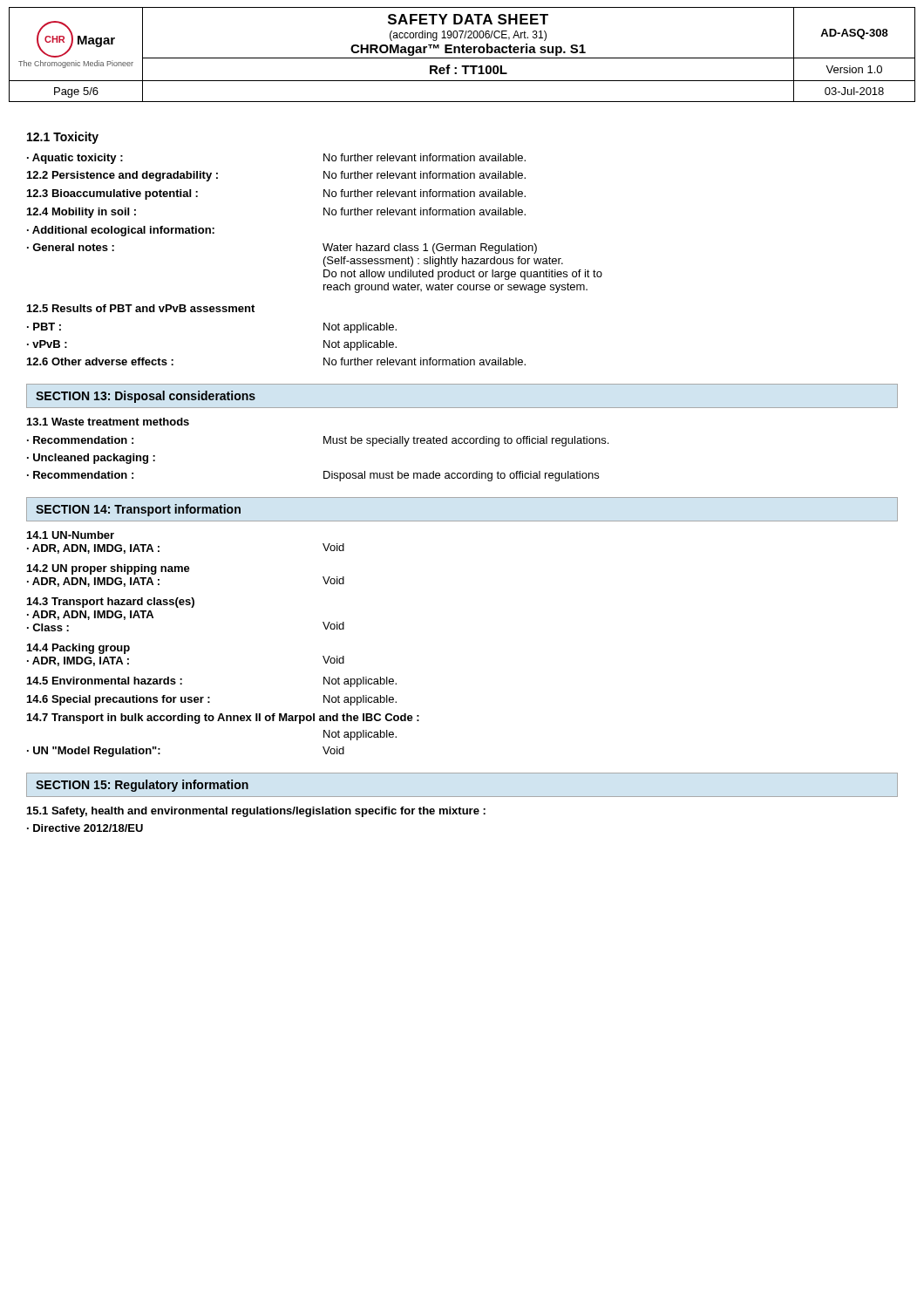
Task: Click on the passage starting "13.1 Waste treatment methods"
Action: point(108,422)
